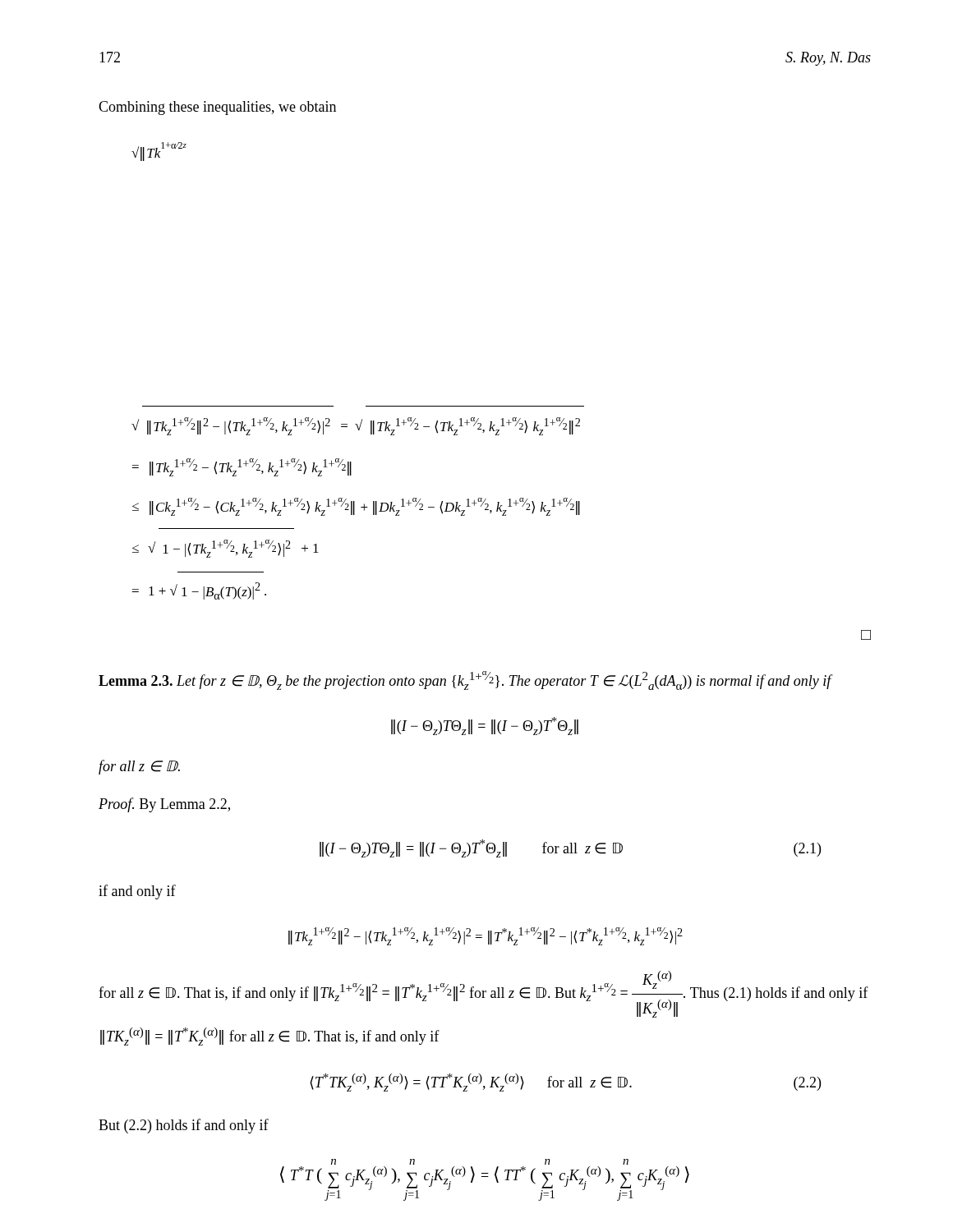Click on the passage starting "⟨ T*T ( n ∑ j=1"
Image resolution: width=953 pixels, height=1232 pixels.
(485, 1177)
